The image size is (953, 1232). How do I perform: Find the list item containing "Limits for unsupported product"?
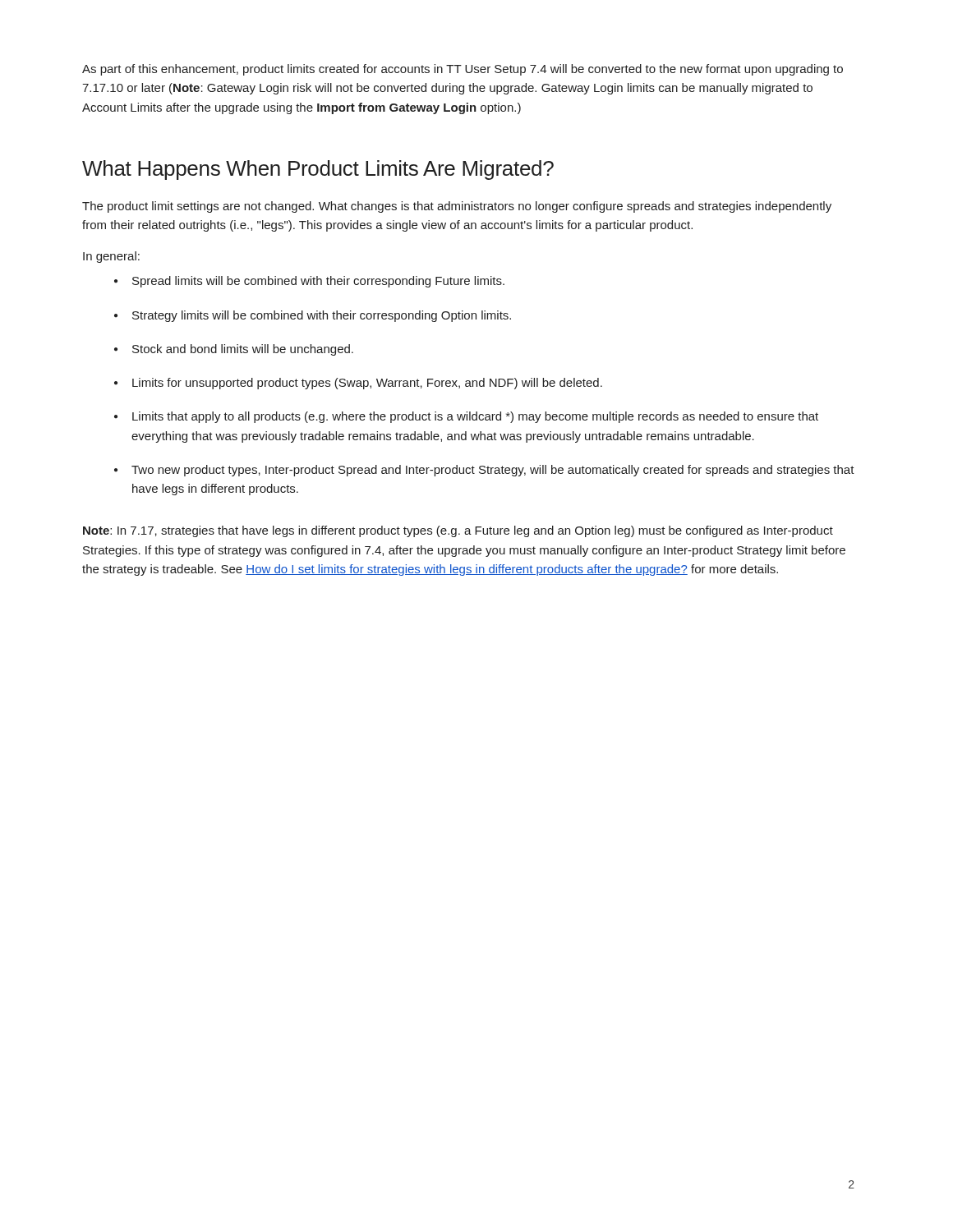367,382
